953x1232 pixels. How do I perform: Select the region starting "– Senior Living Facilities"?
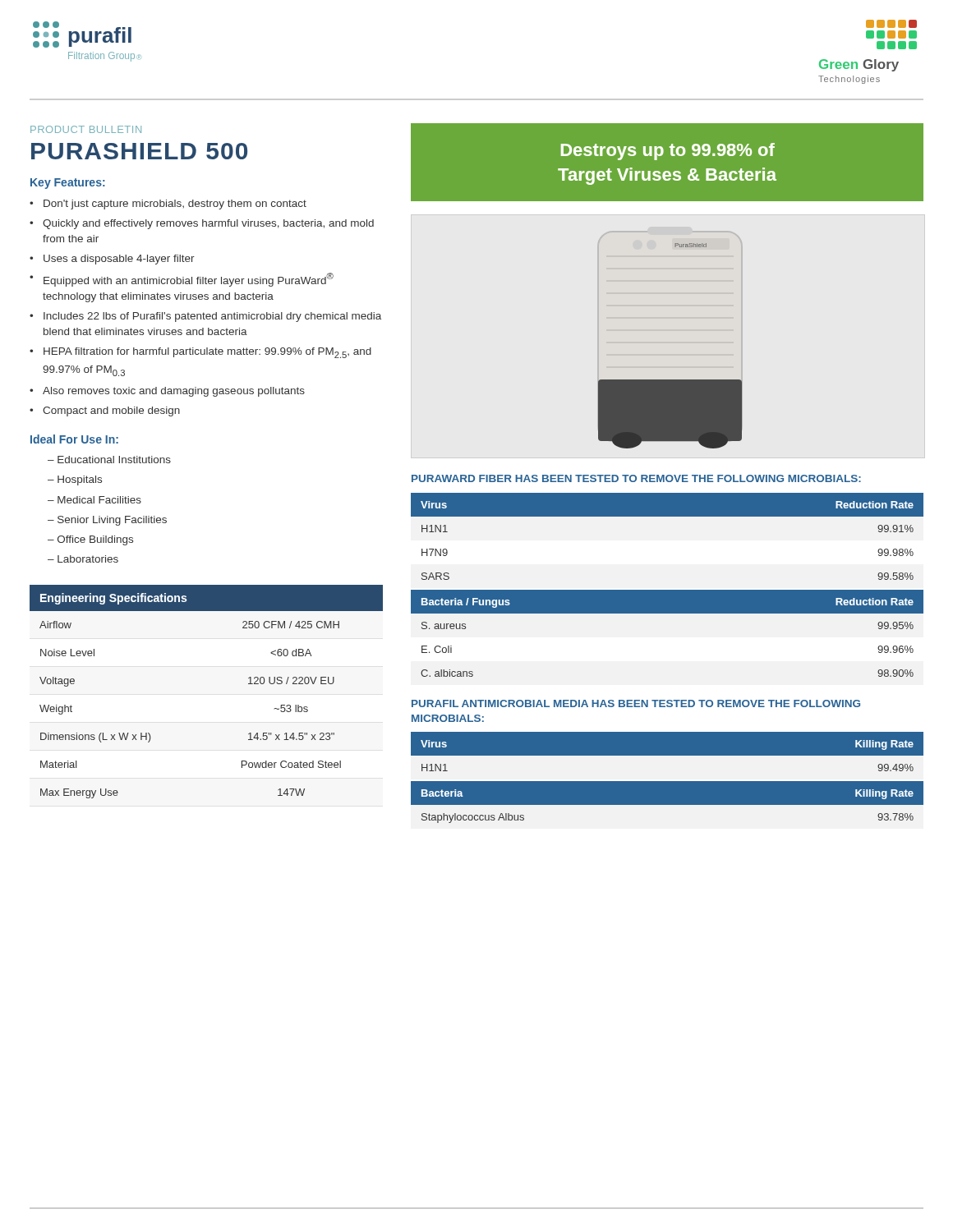click(107, 519)
